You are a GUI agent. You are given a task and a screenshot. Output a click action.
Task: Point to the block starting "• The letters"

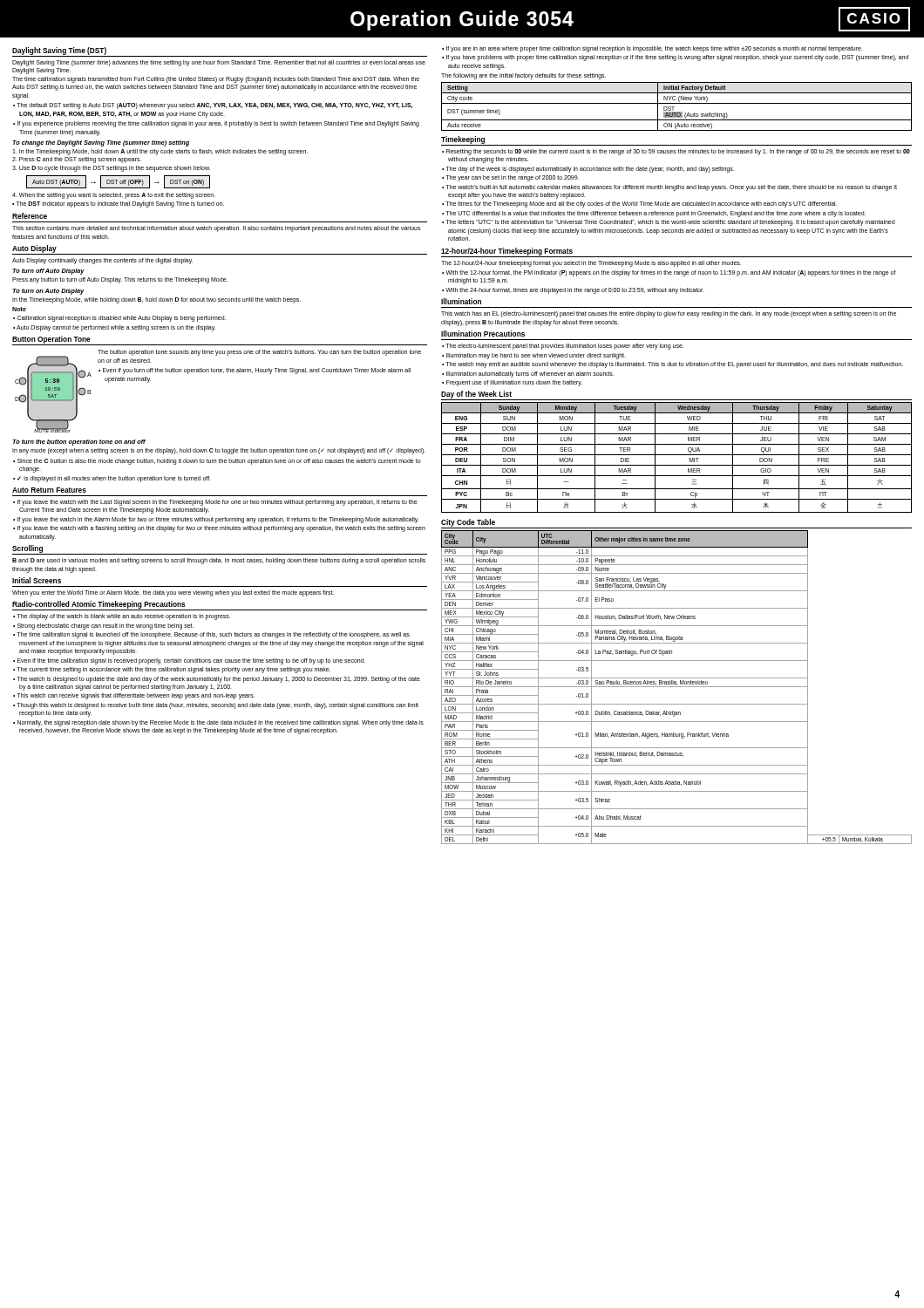(668, 230)
